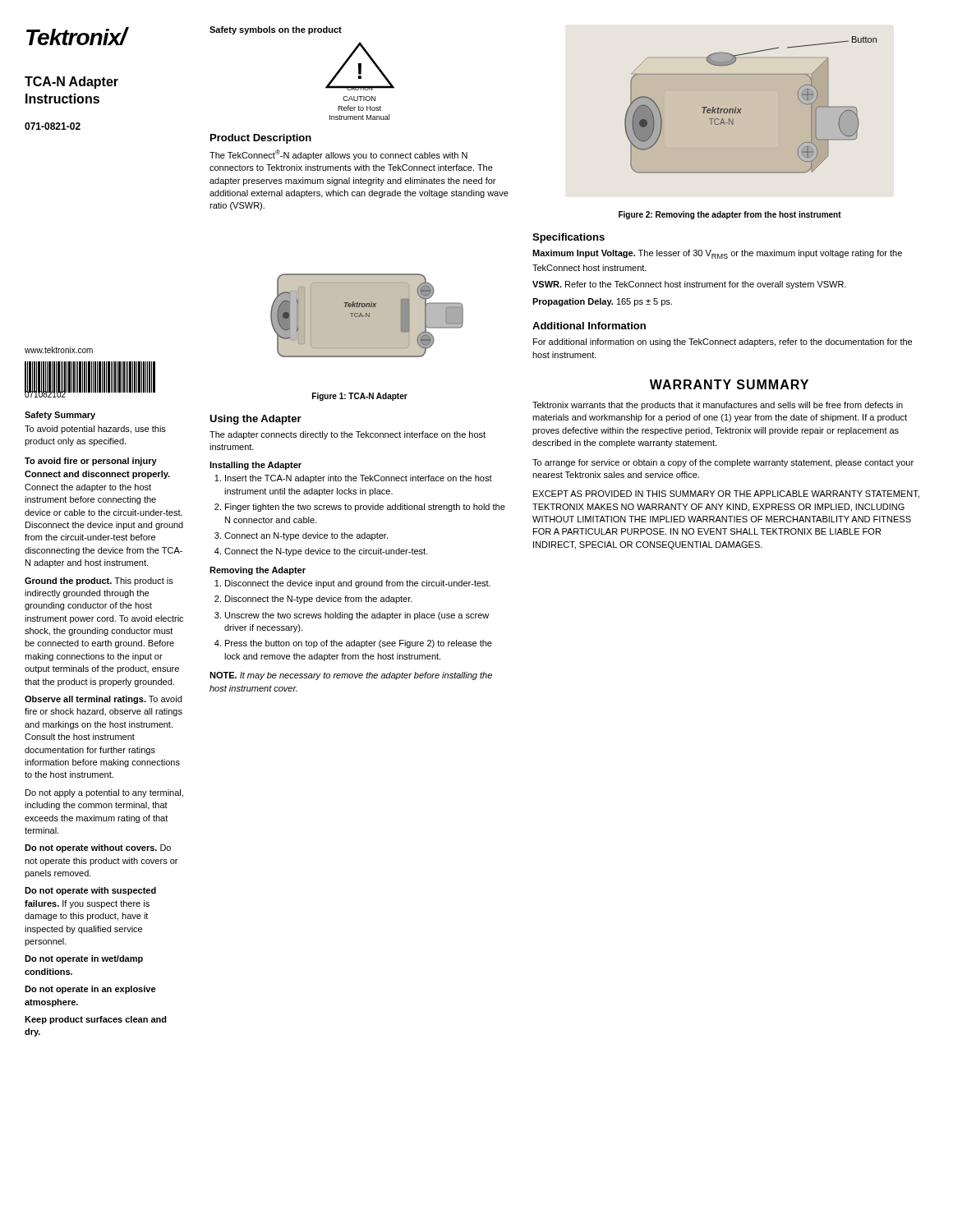Locate the text block that reads "Maximum Input Voltage."

point(730,278)
